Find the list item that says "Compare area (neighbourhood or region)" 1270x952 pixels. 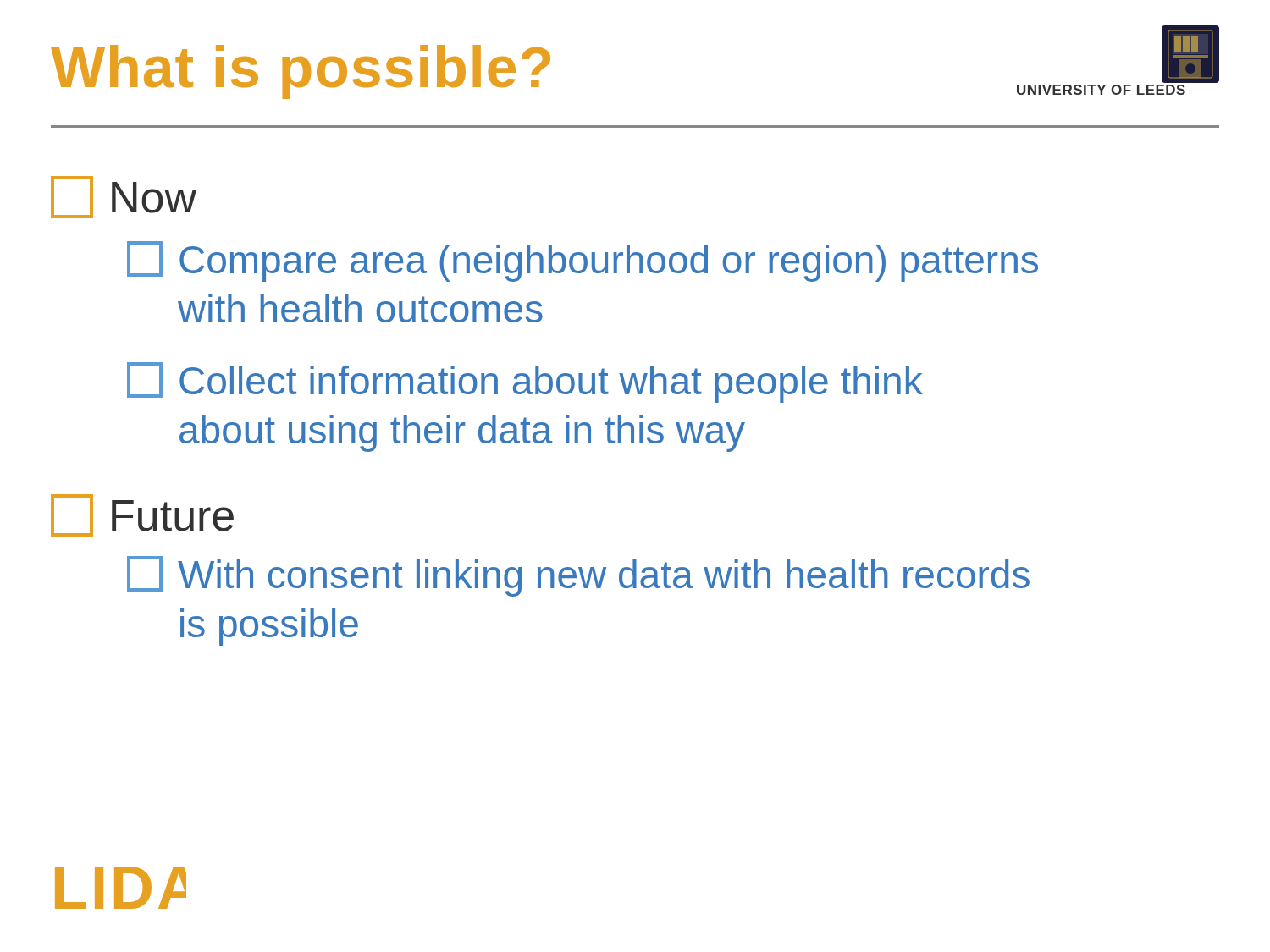tap(583, 285)
